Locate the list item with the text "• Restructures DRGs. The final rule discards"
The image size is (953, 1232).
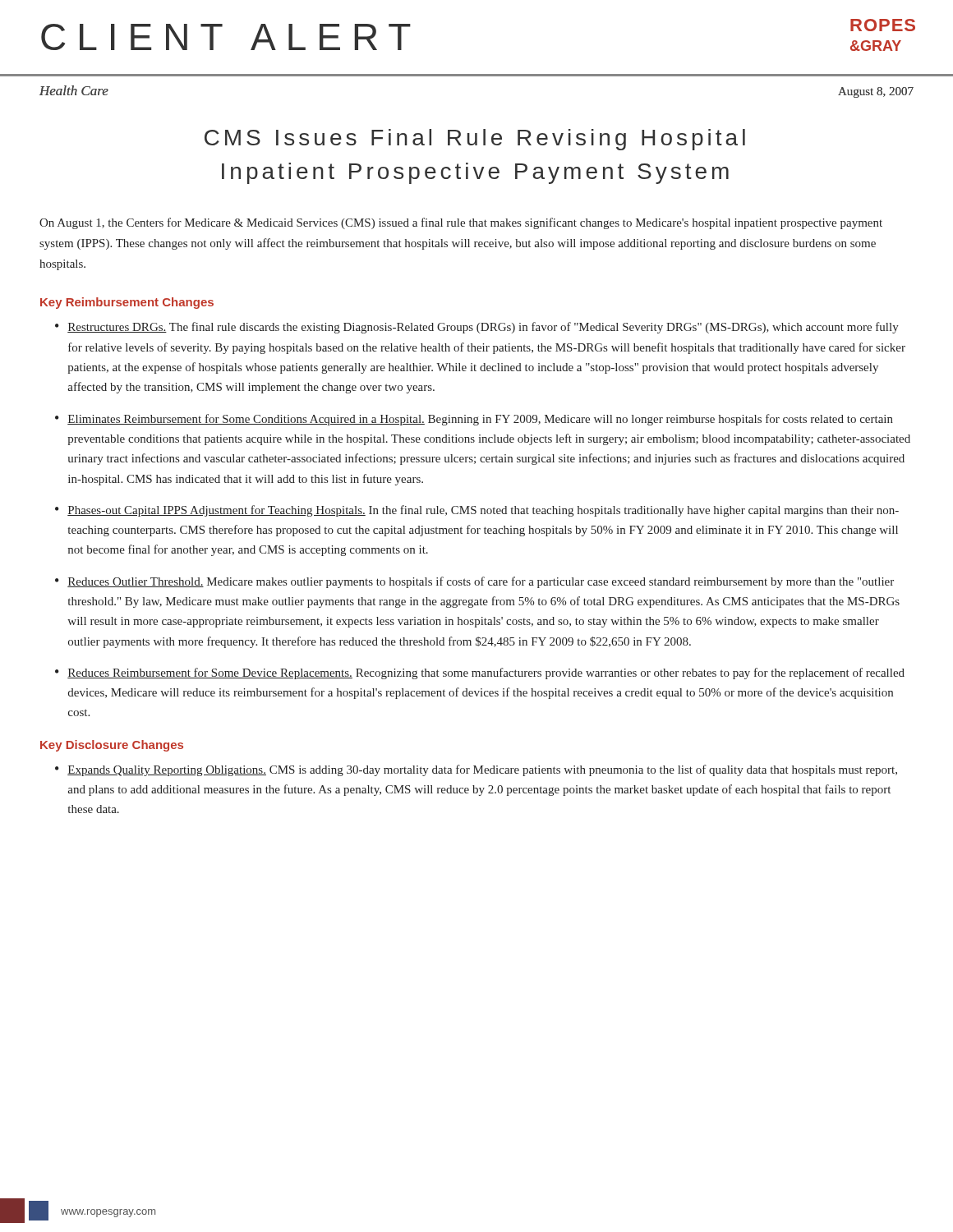coord(484,357)
